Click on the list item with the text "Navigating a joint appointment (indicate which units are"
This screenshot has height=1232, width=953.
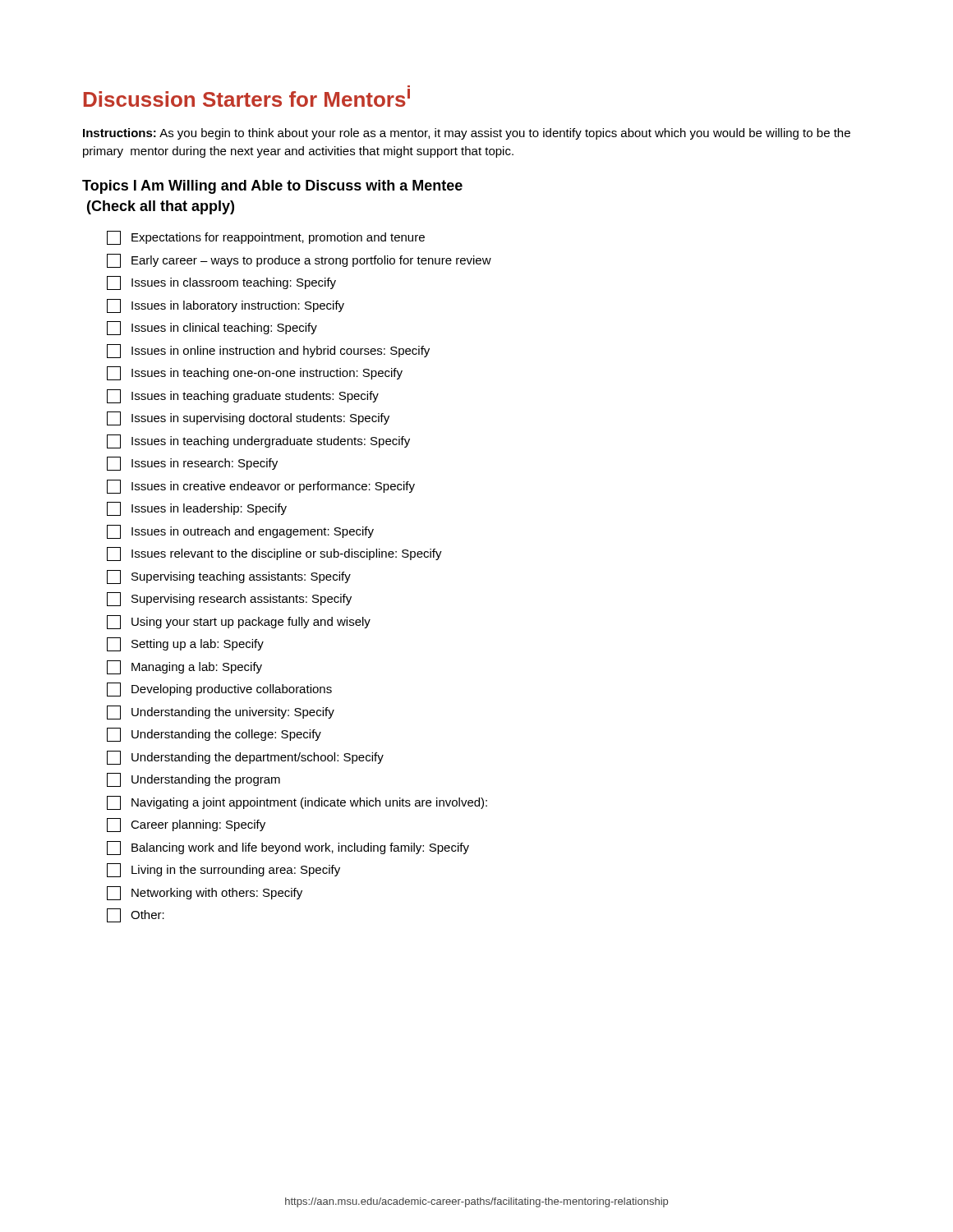tap(298, 802)
